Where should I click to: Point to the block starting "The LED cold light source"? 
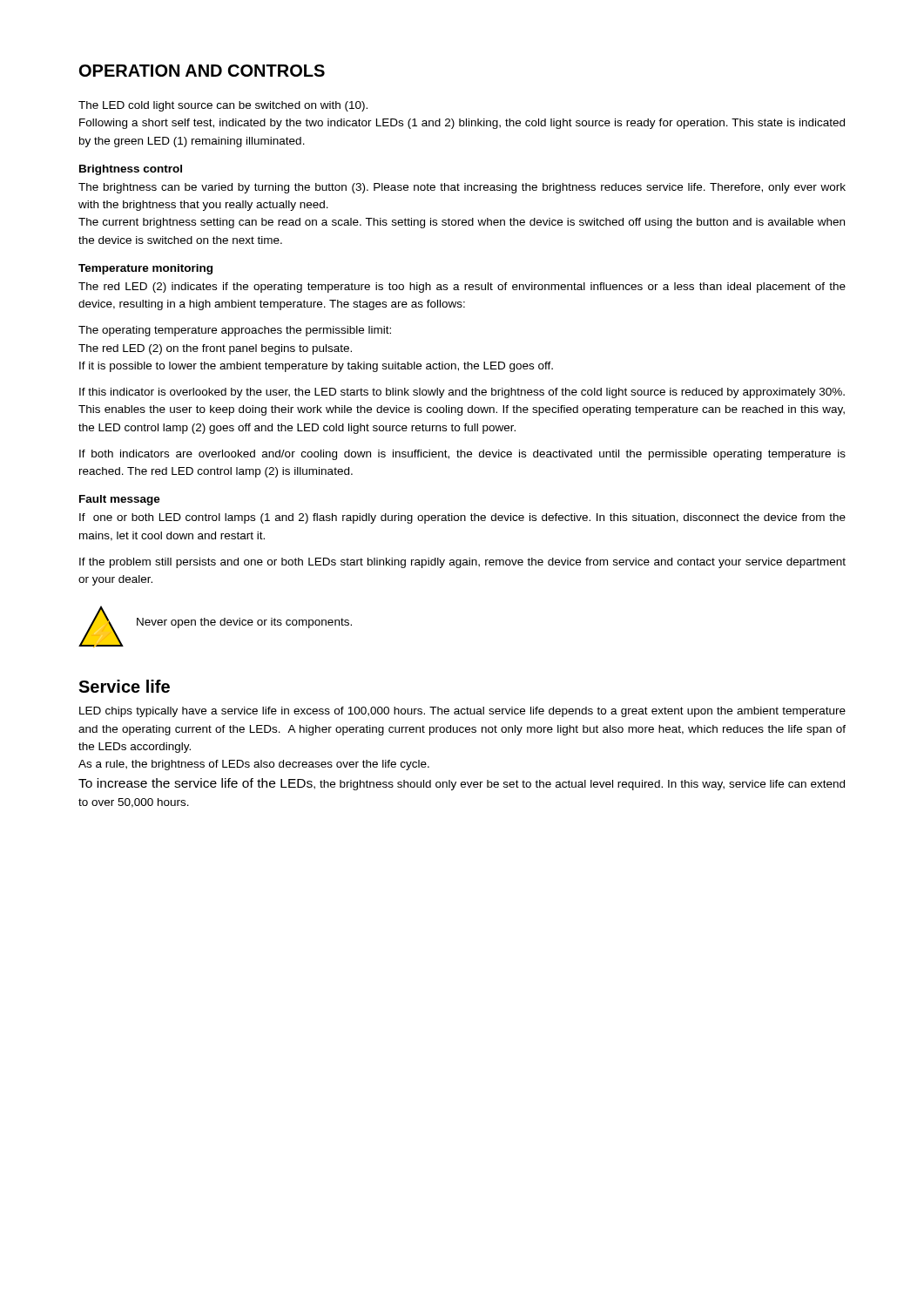(x=462, y=123)
